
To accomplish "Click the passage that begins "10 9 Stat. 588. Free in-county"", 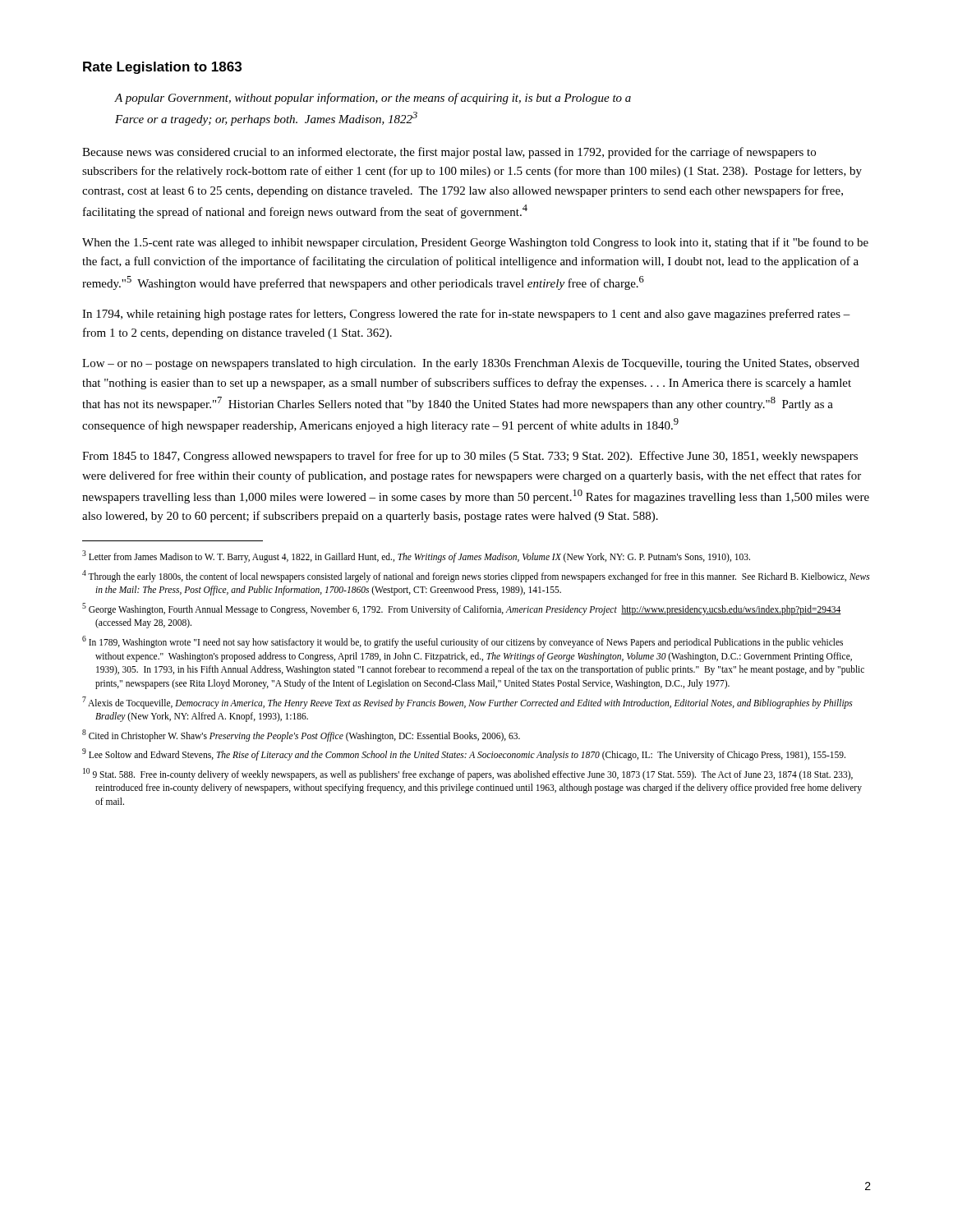I will point(472,786).
